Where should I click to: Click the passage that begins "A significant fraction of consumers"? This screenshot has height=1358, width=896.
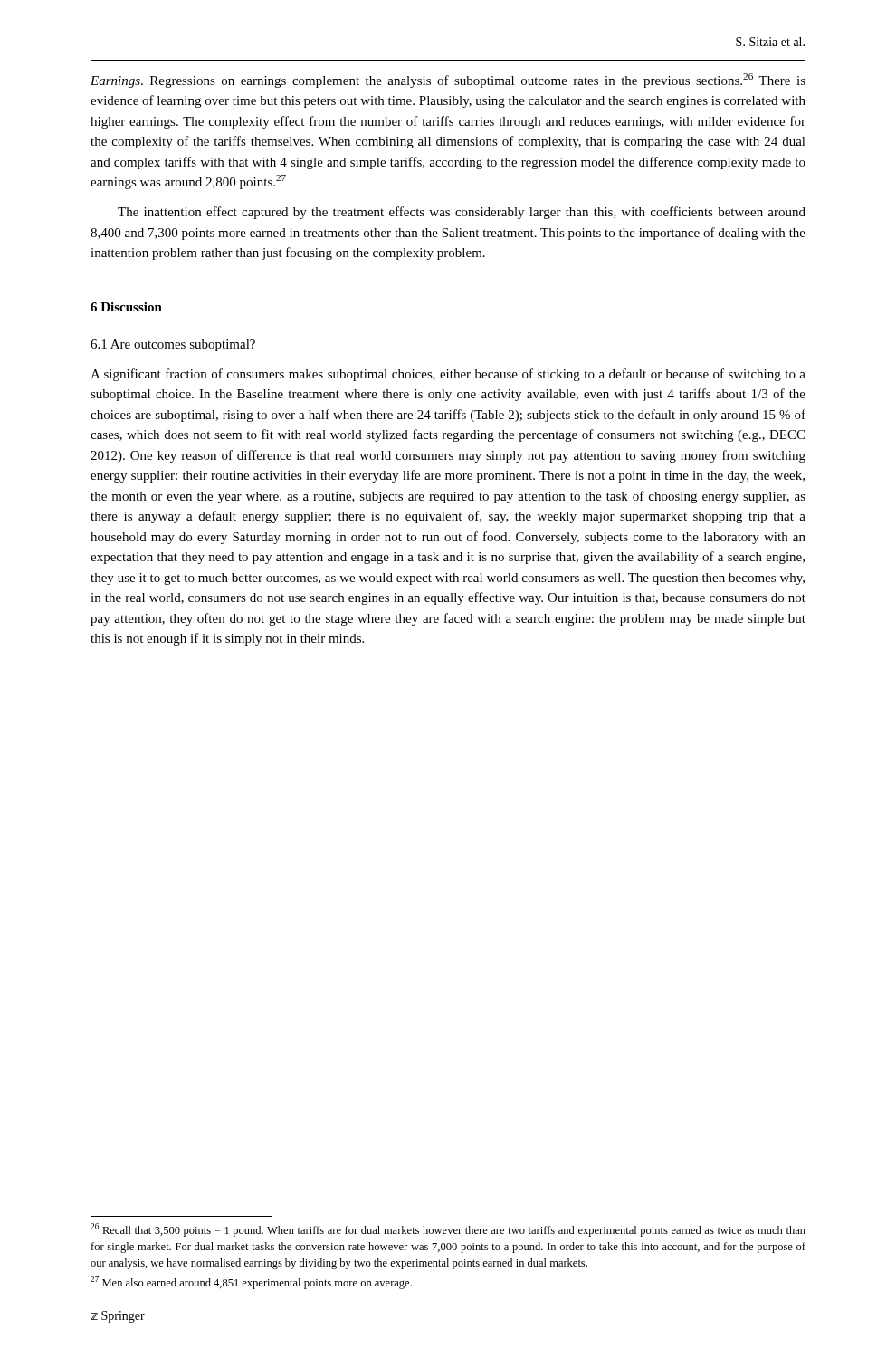tap(448, 506)
